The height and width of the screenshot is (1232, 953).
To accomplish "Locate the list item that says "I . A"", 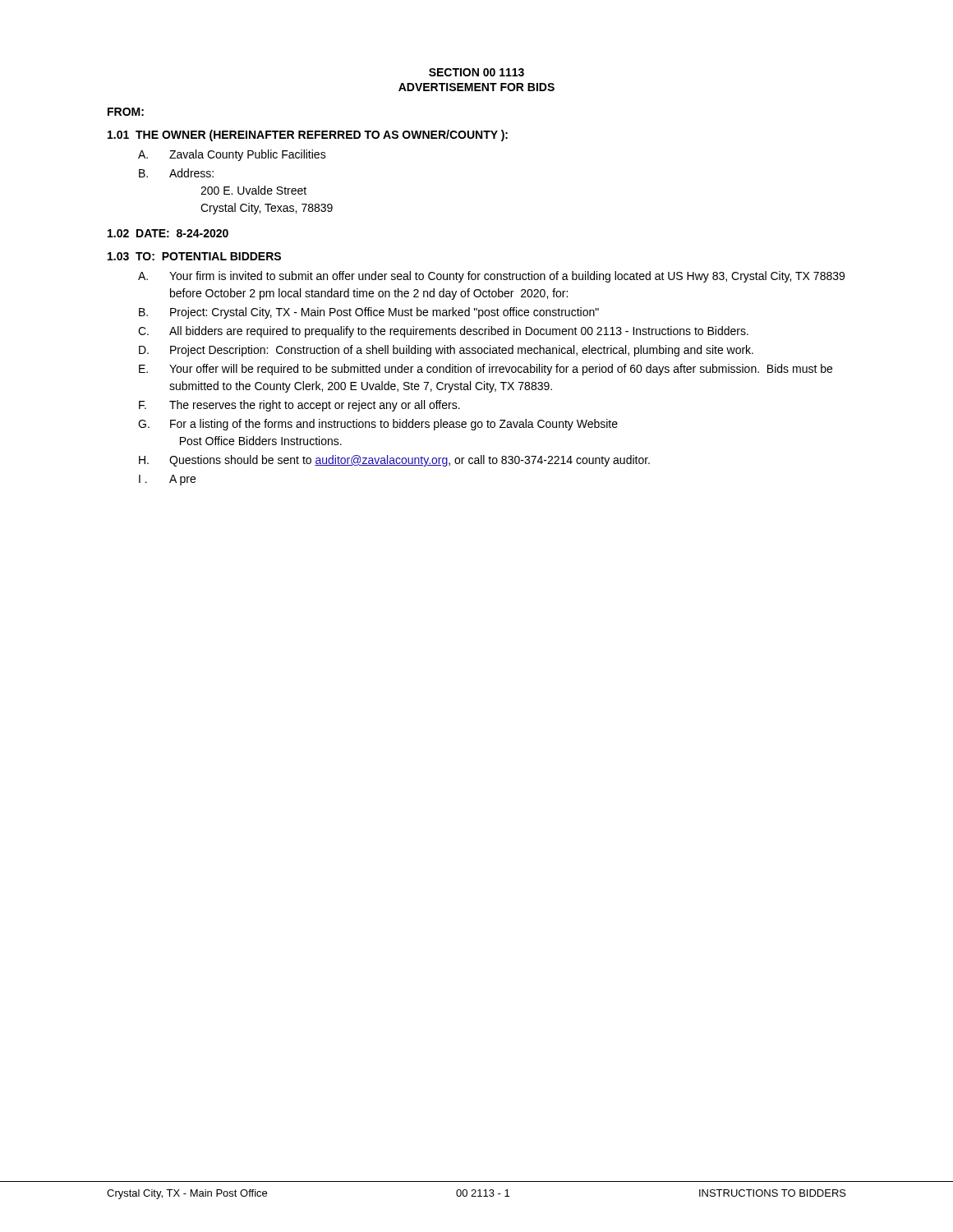I will (167, 480).
